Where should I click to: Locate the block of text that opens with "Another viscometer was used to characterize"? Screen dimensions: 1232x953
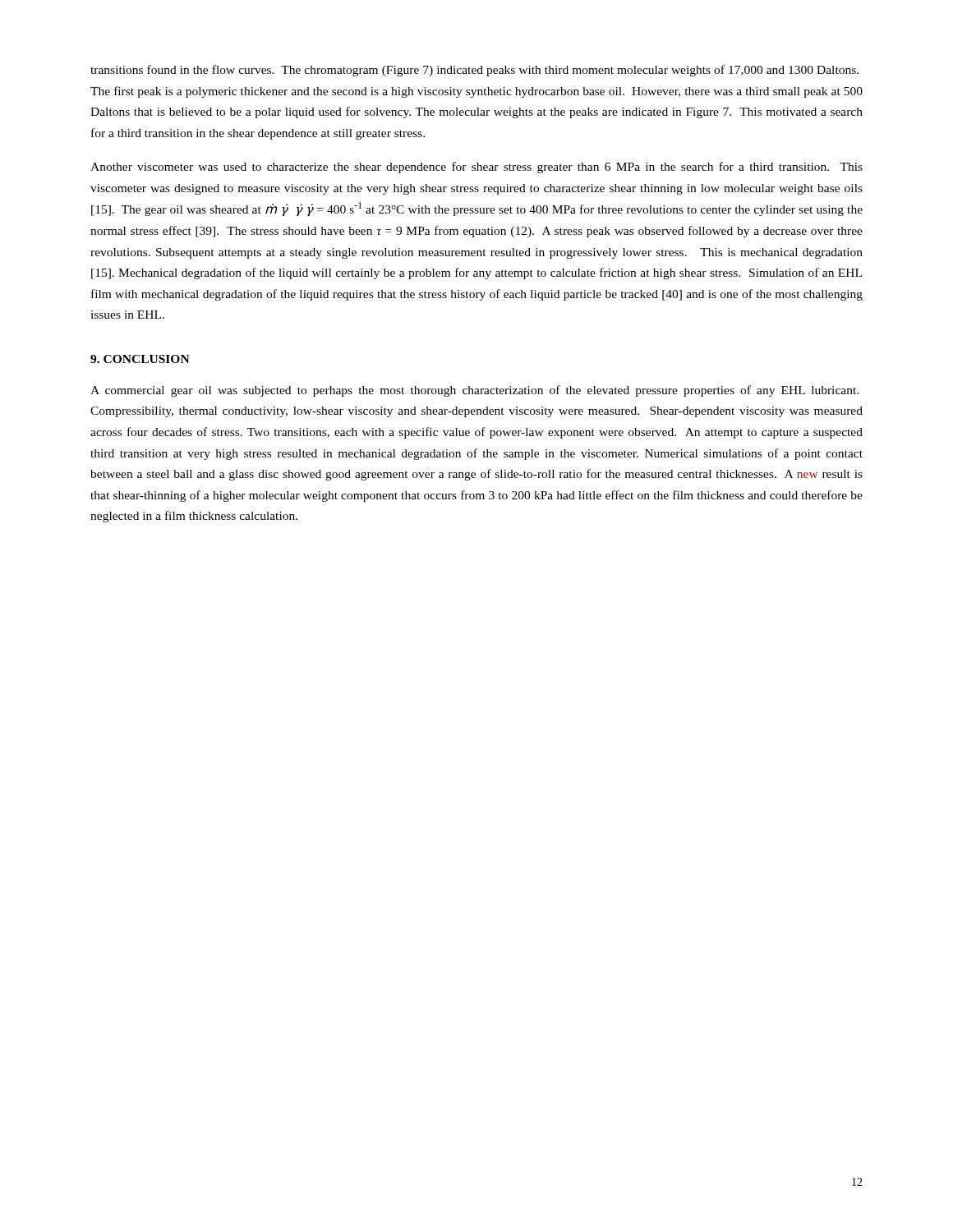tap(476, 241)
